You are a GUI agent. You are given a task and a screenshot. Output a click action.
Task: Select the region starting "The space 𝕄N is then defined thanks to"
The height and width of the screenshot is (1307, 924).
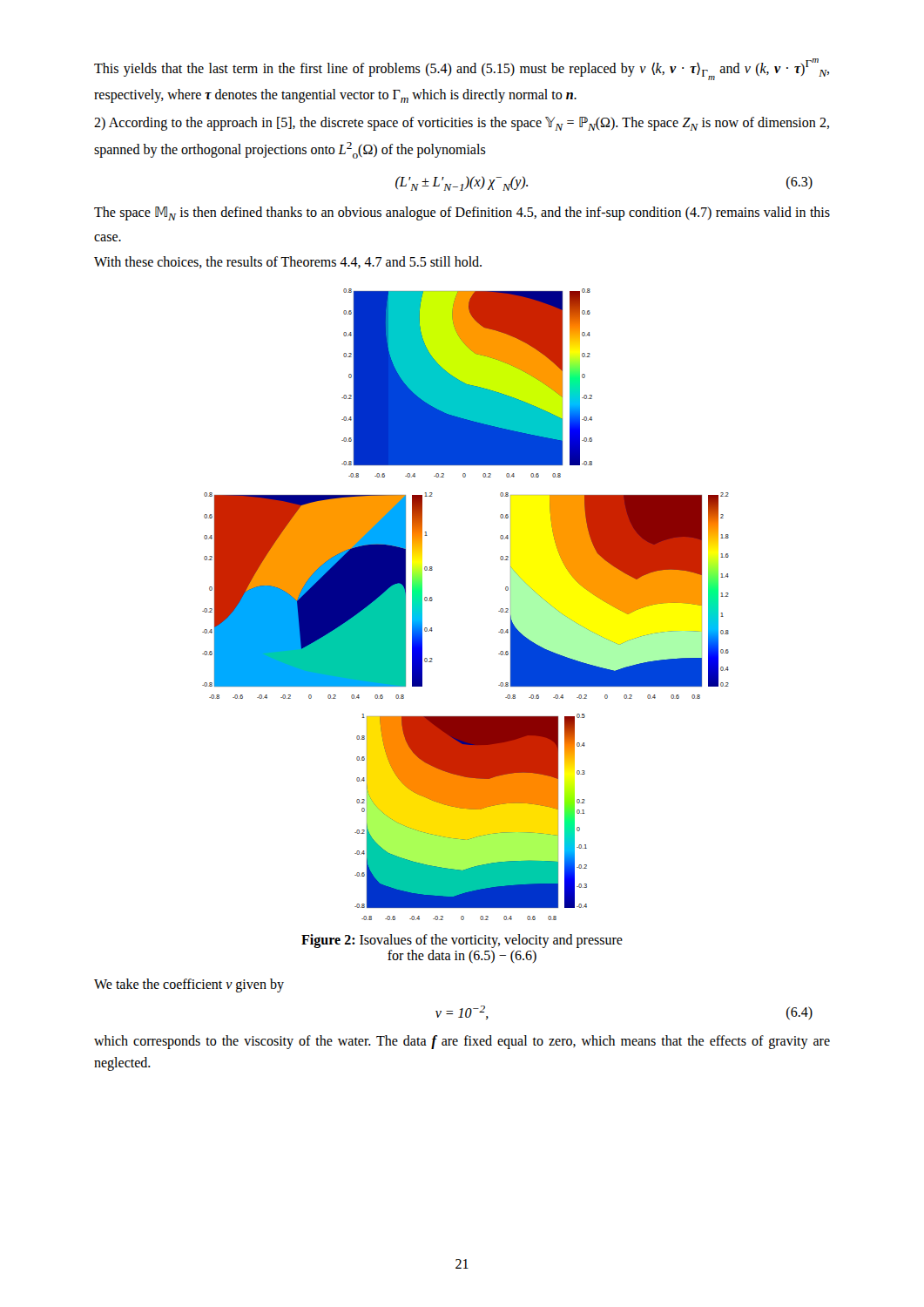(x=462, y=224)
